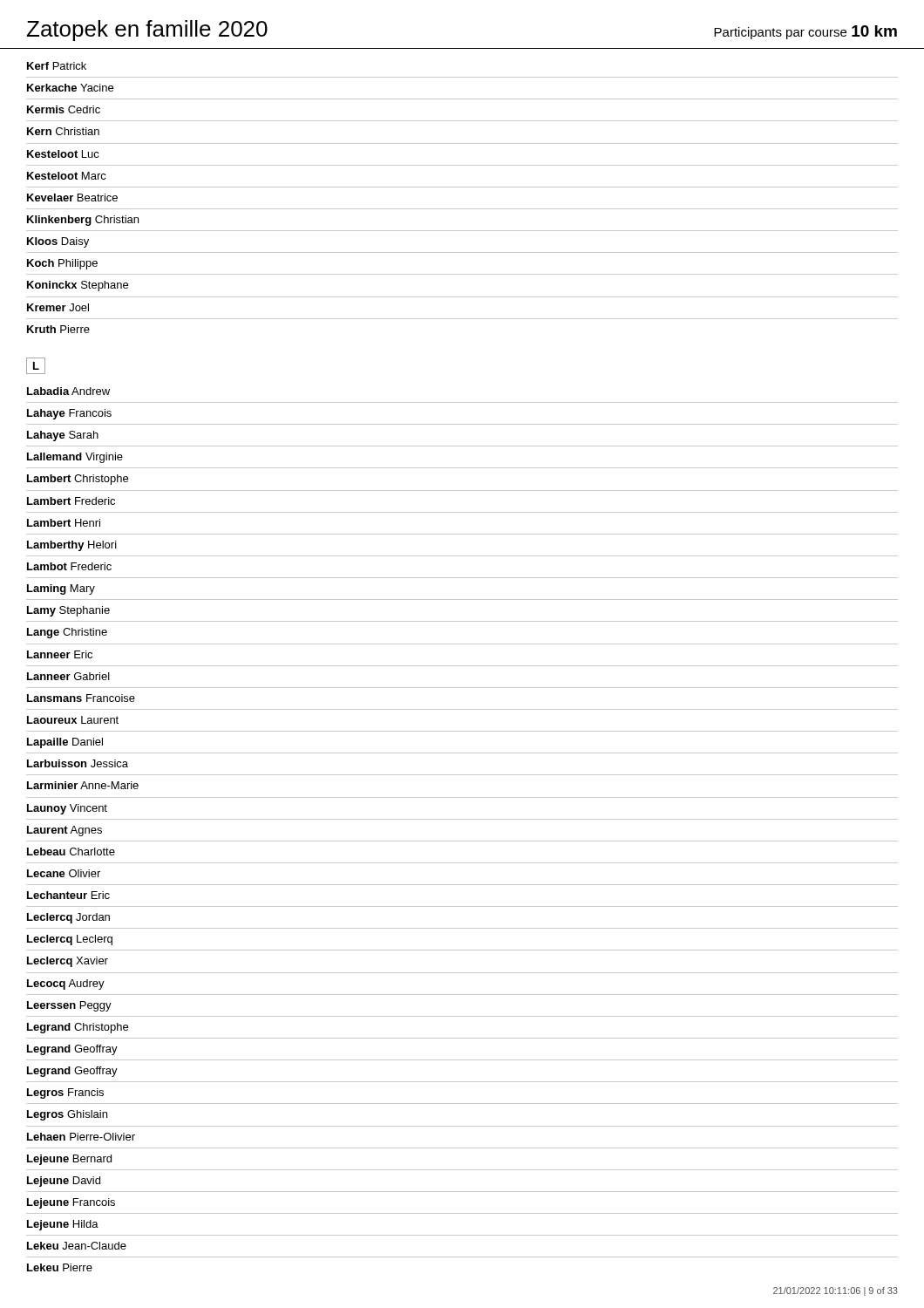Find the text block starting "Larbuisson Jessica"

77,764
